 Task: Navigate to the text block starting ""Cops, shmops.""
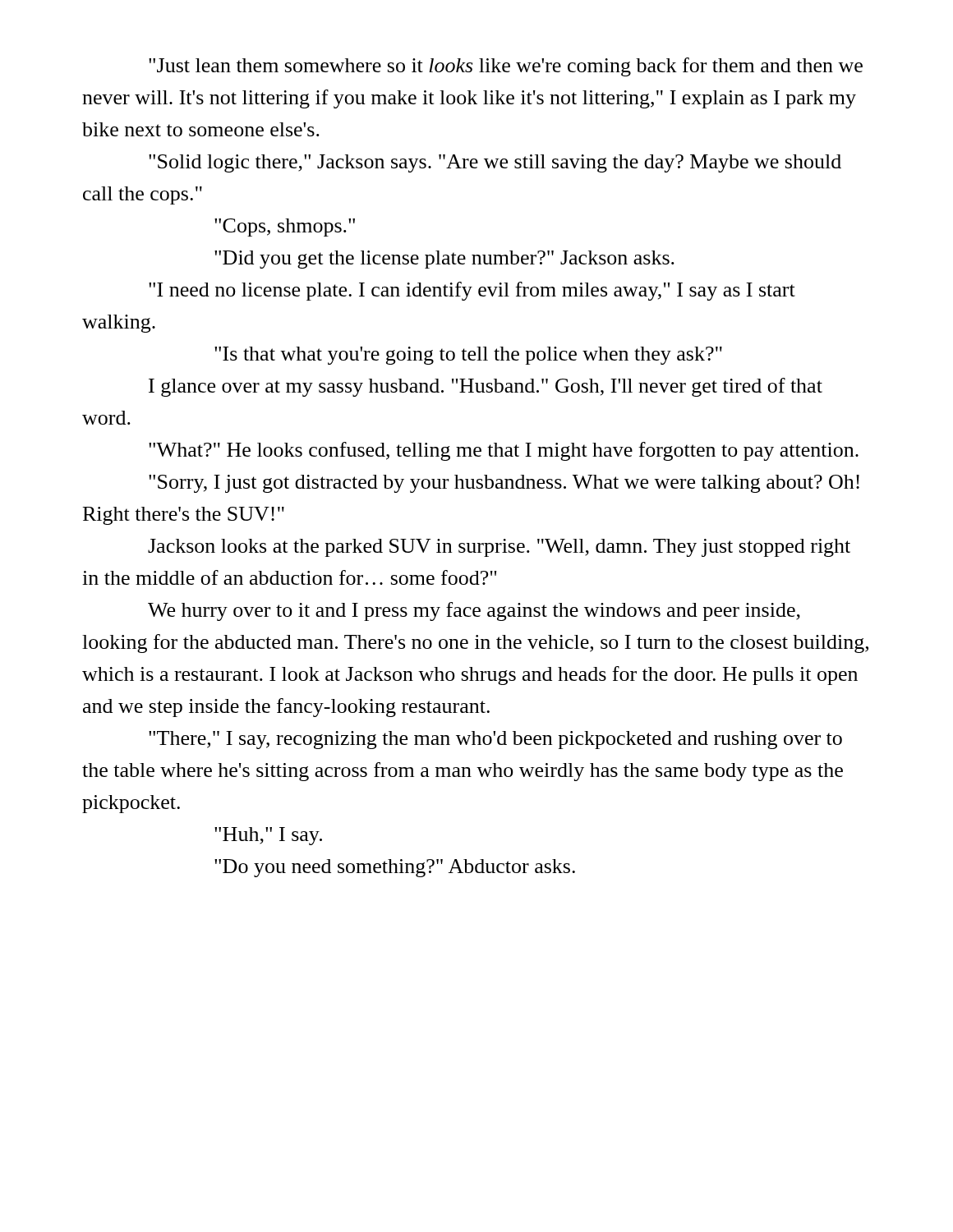pyautogui.click(x=285, y=228)
